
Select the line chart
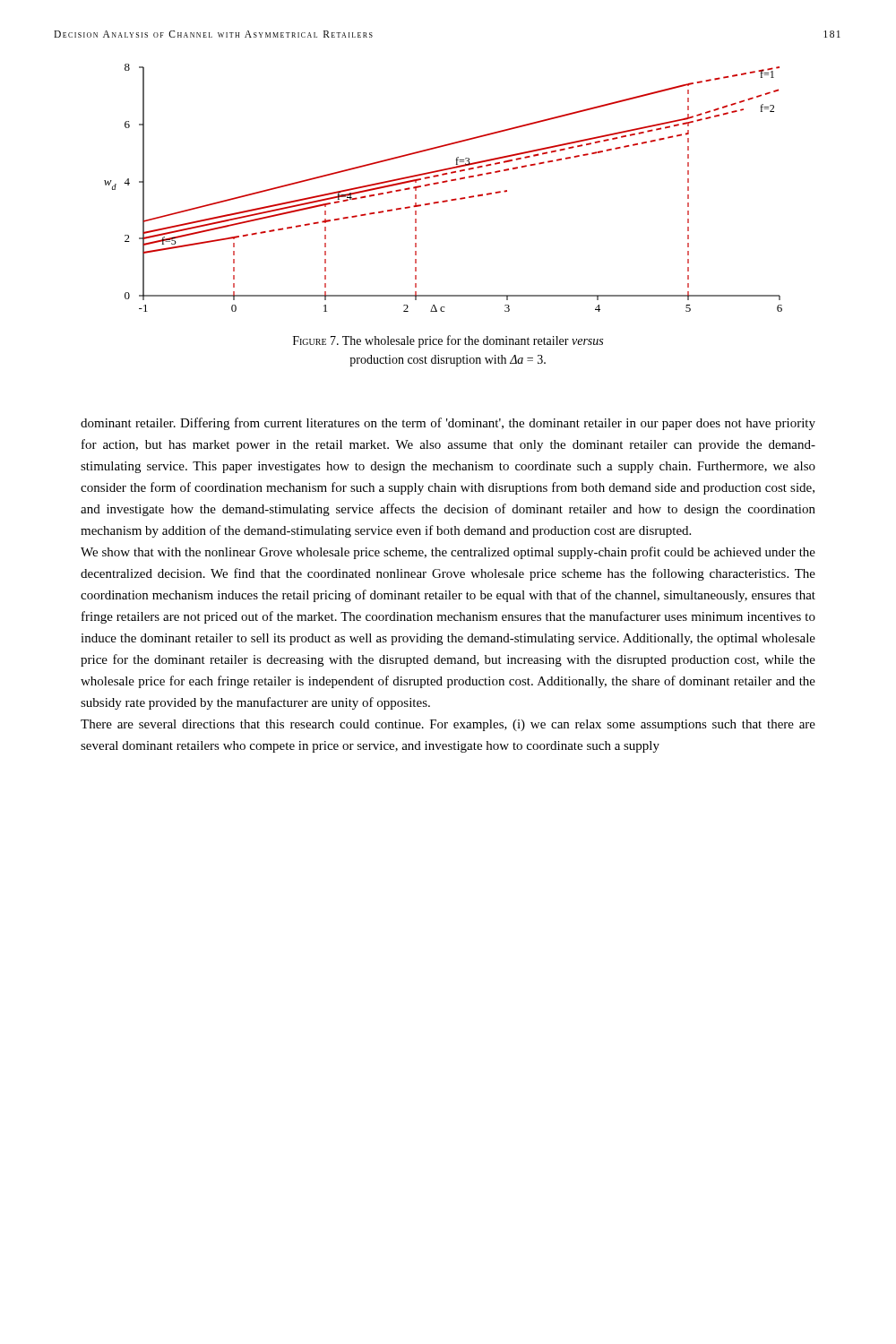click(x=448, y=194)
